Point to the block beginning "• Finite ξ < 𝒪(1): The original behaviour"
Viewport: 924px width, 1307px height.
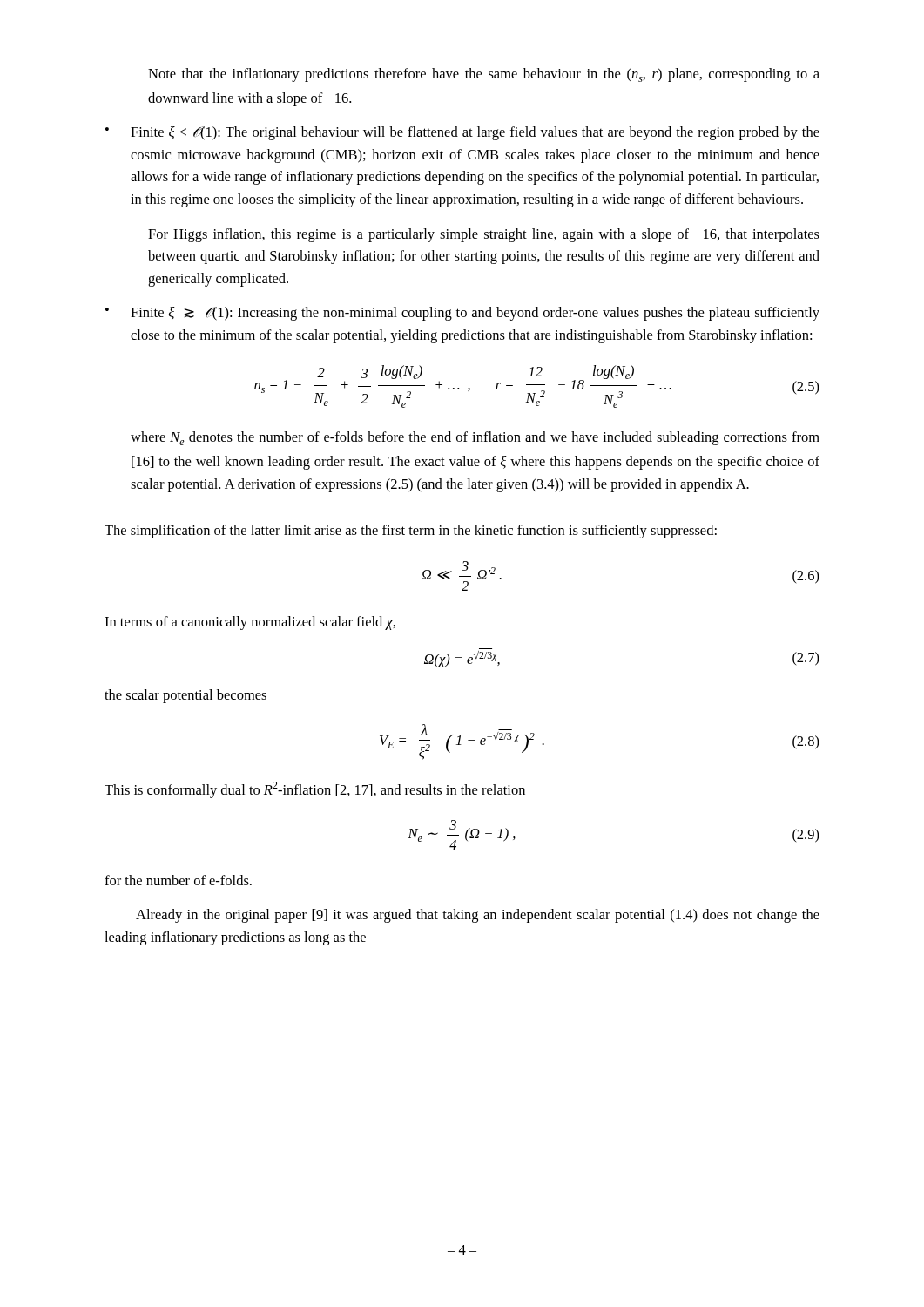[462, 166]
